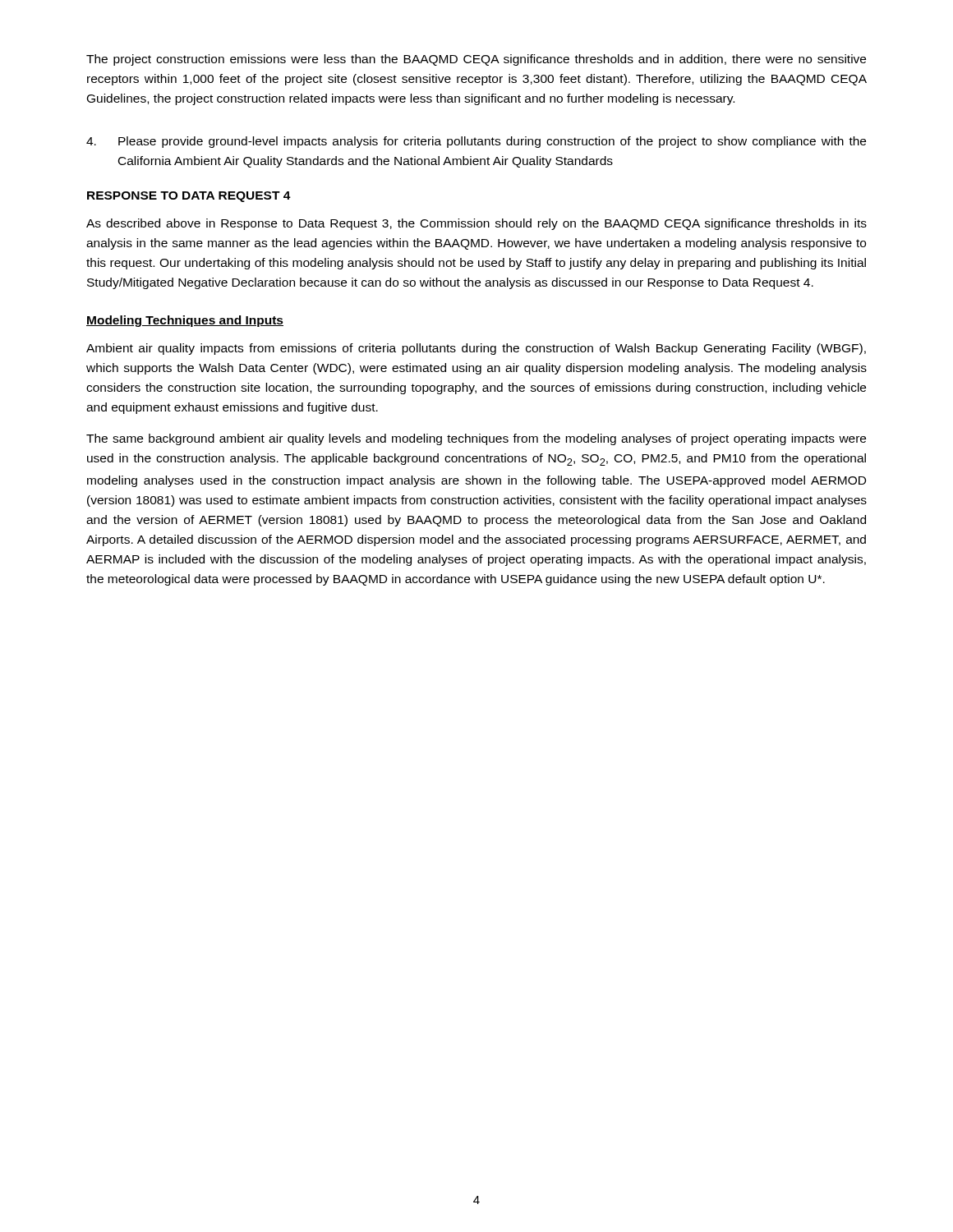Locate the block of text that opens with "4. Please provide ground-level"

point(476,151)
